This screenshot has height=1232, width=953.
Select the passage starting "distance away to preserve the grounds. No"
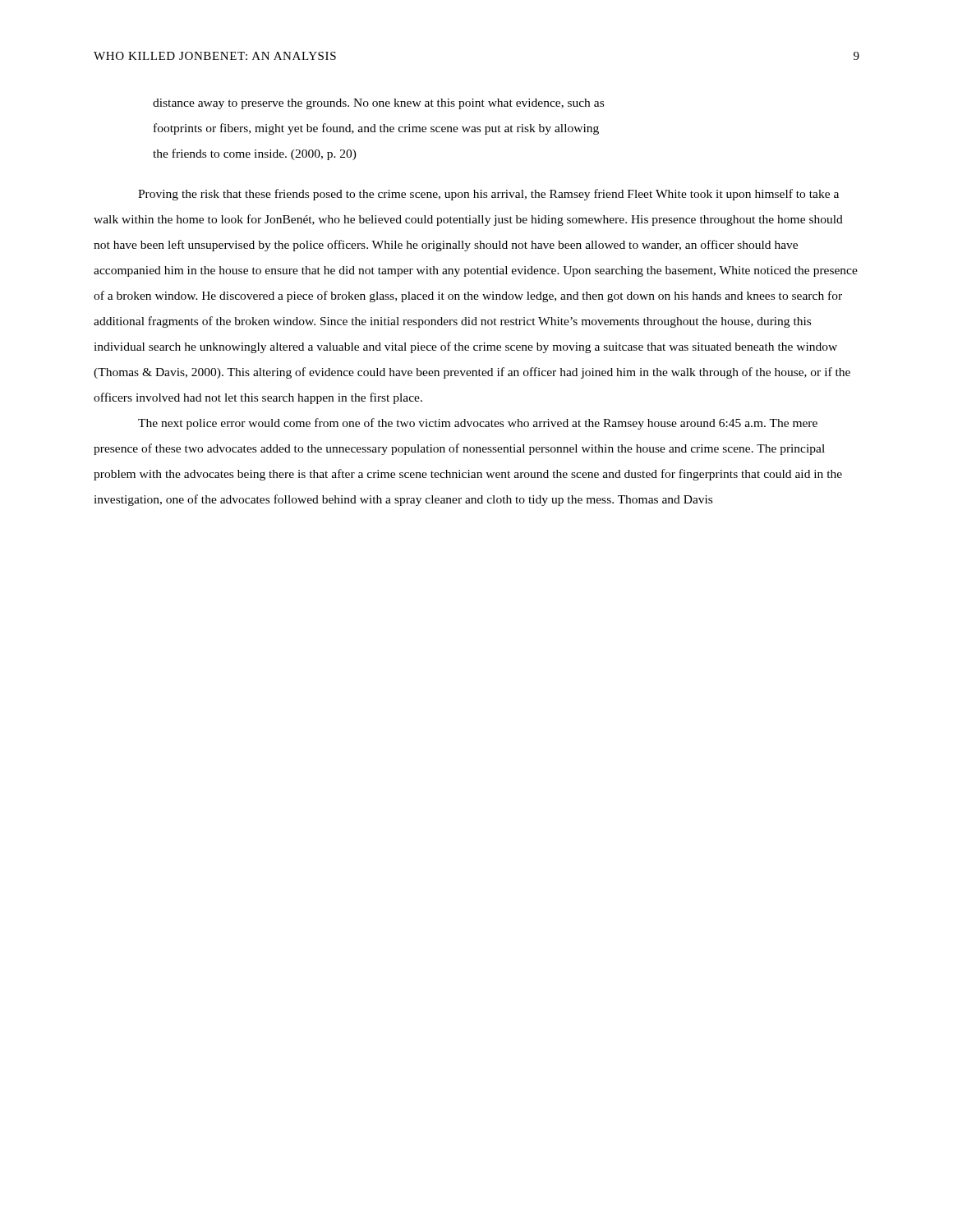click(379, 128)
